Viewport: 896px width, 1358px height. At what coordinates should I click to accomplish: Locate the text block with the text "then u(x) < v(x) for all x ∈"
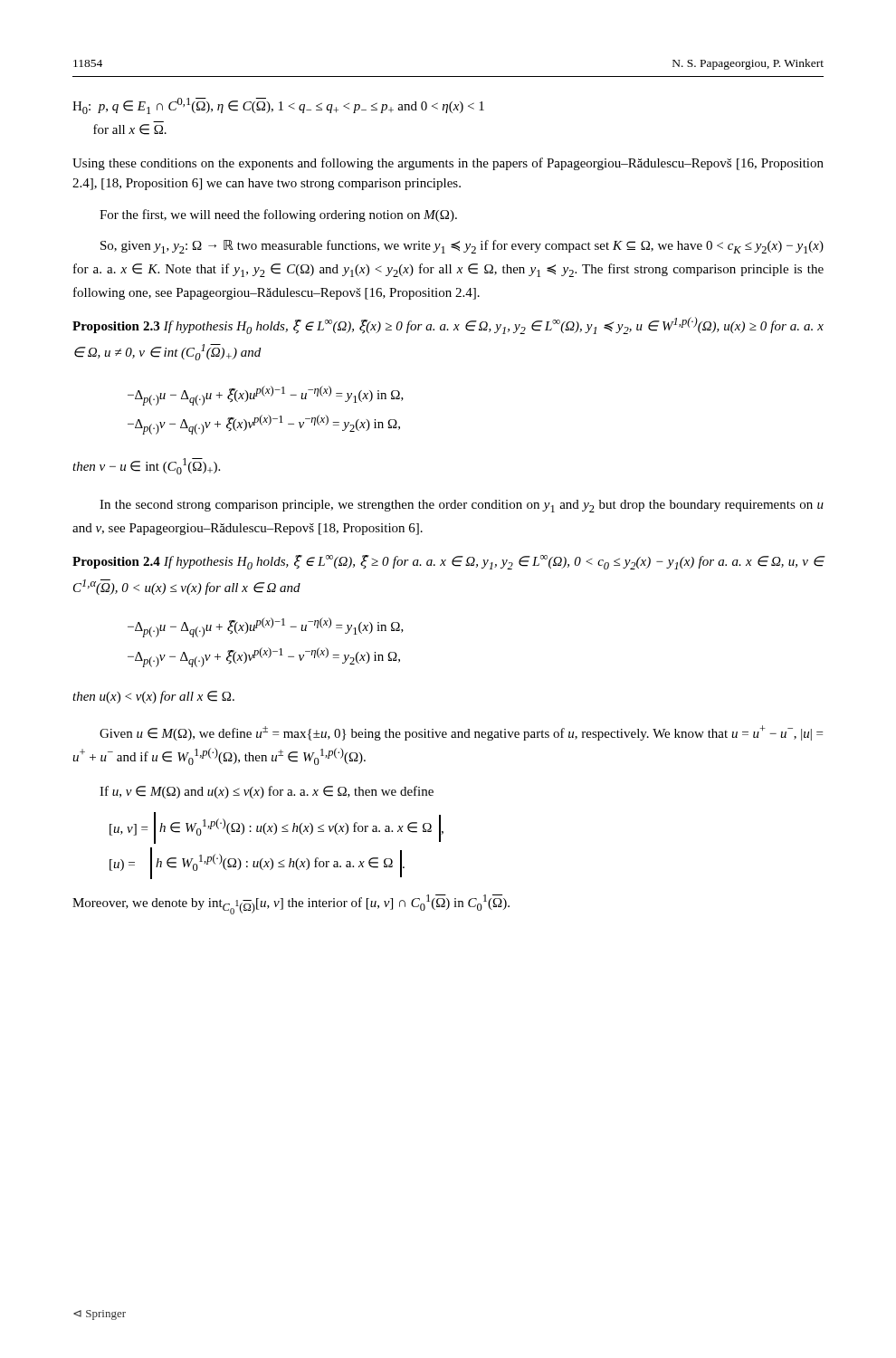point(154,696)
